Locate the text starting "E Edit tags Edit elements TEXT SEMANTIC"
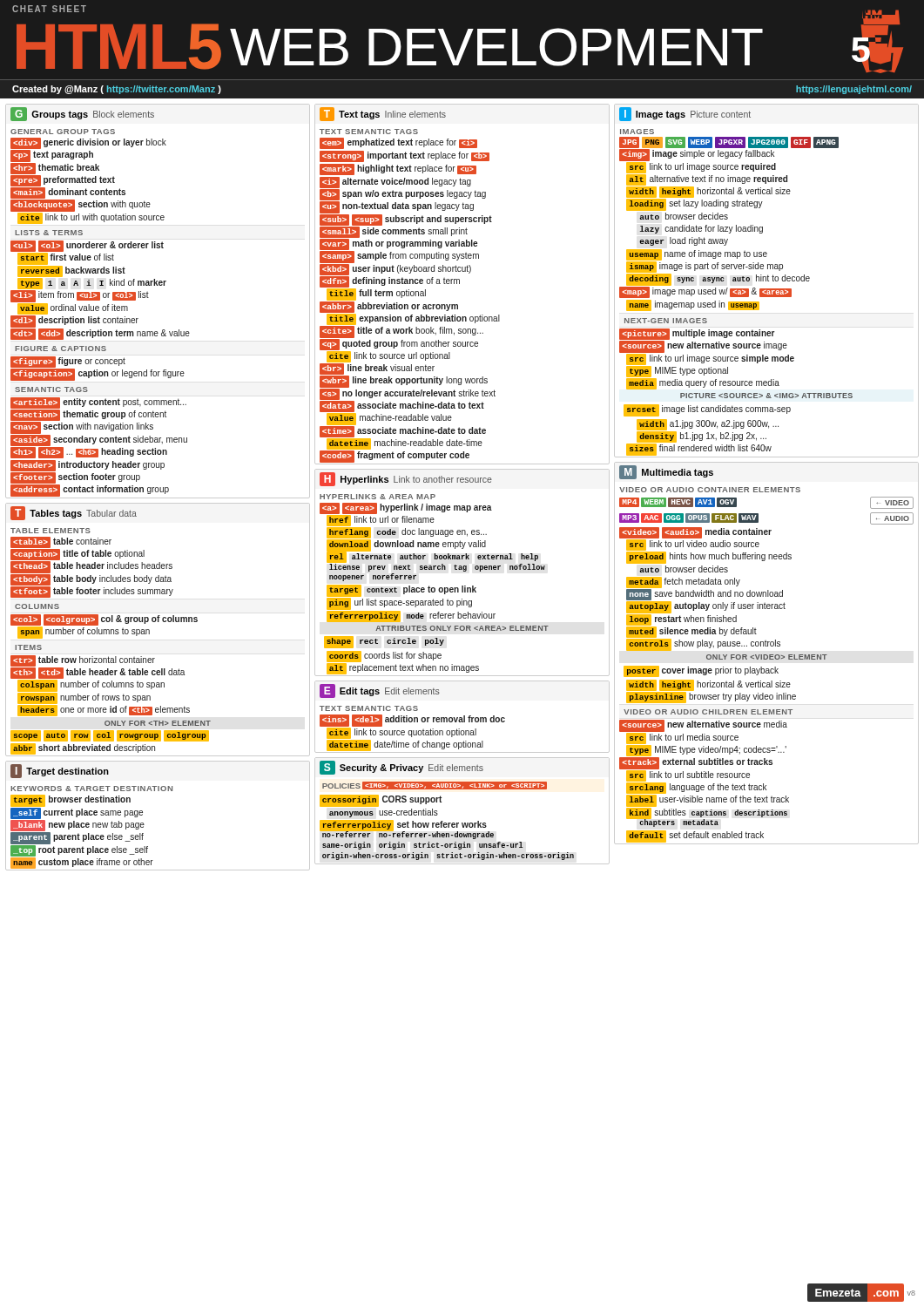The width and height of the screenshot is (924, 1307). pyautogui.click(x=462, y=717)
